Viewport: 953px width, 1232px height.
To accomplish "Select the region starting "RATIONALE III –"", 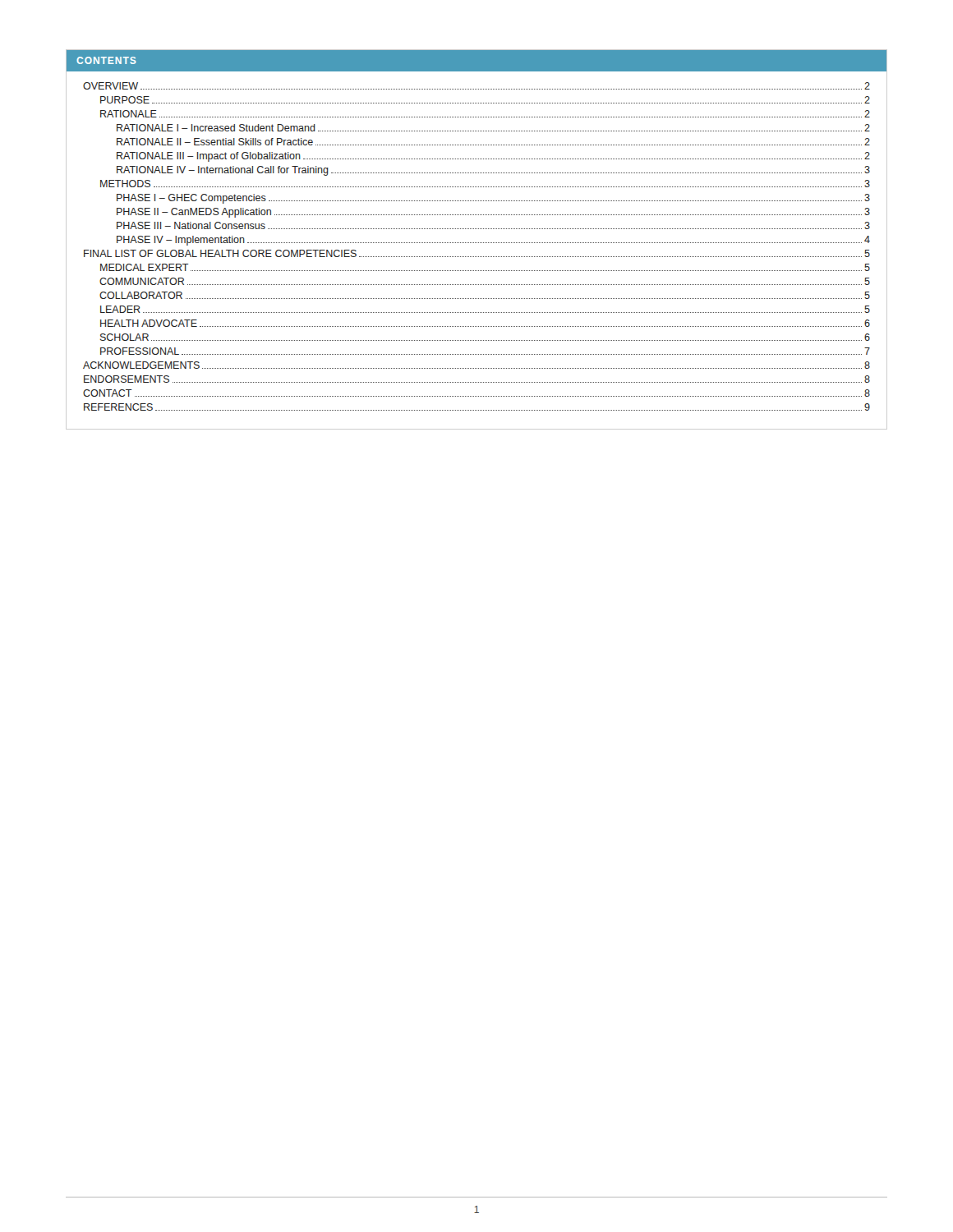I will [x=493, y=156].
